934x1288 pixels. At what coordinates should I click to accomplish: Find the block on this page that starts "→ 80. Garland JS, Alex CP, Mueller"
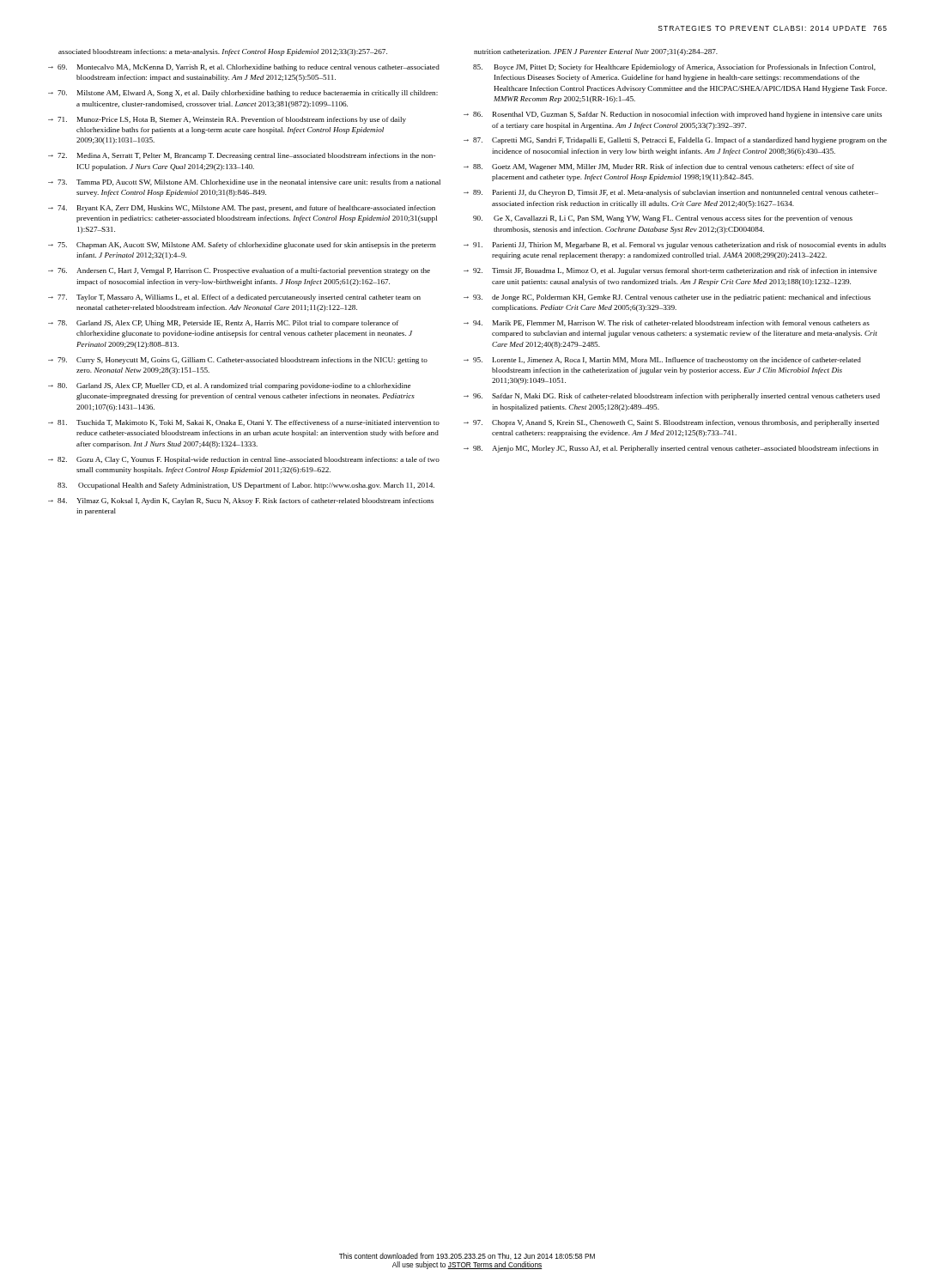coord(244,396)
